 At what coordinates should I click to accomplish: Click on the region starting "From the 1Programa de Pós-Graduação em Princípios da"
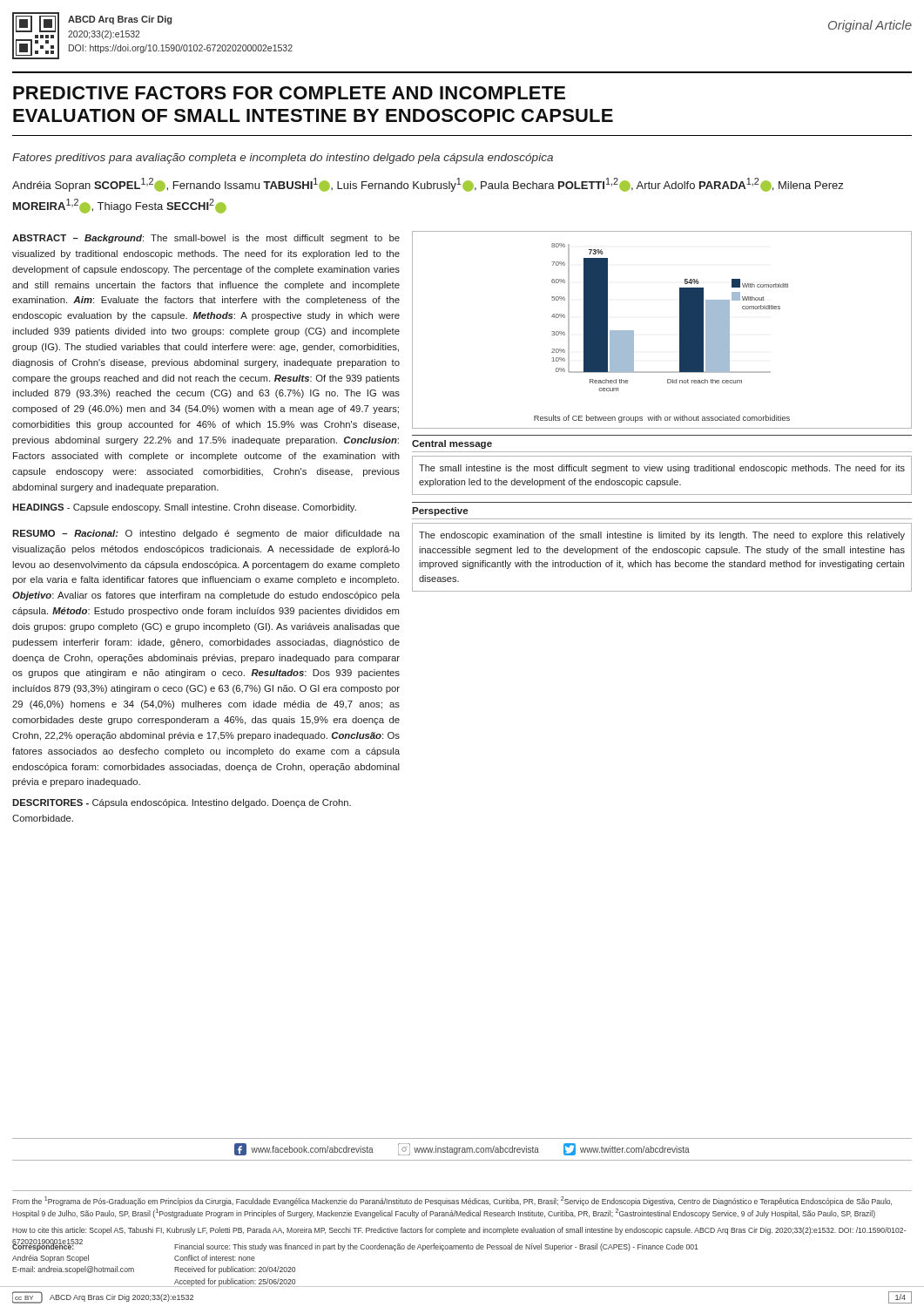click(x=452, y=1207)
